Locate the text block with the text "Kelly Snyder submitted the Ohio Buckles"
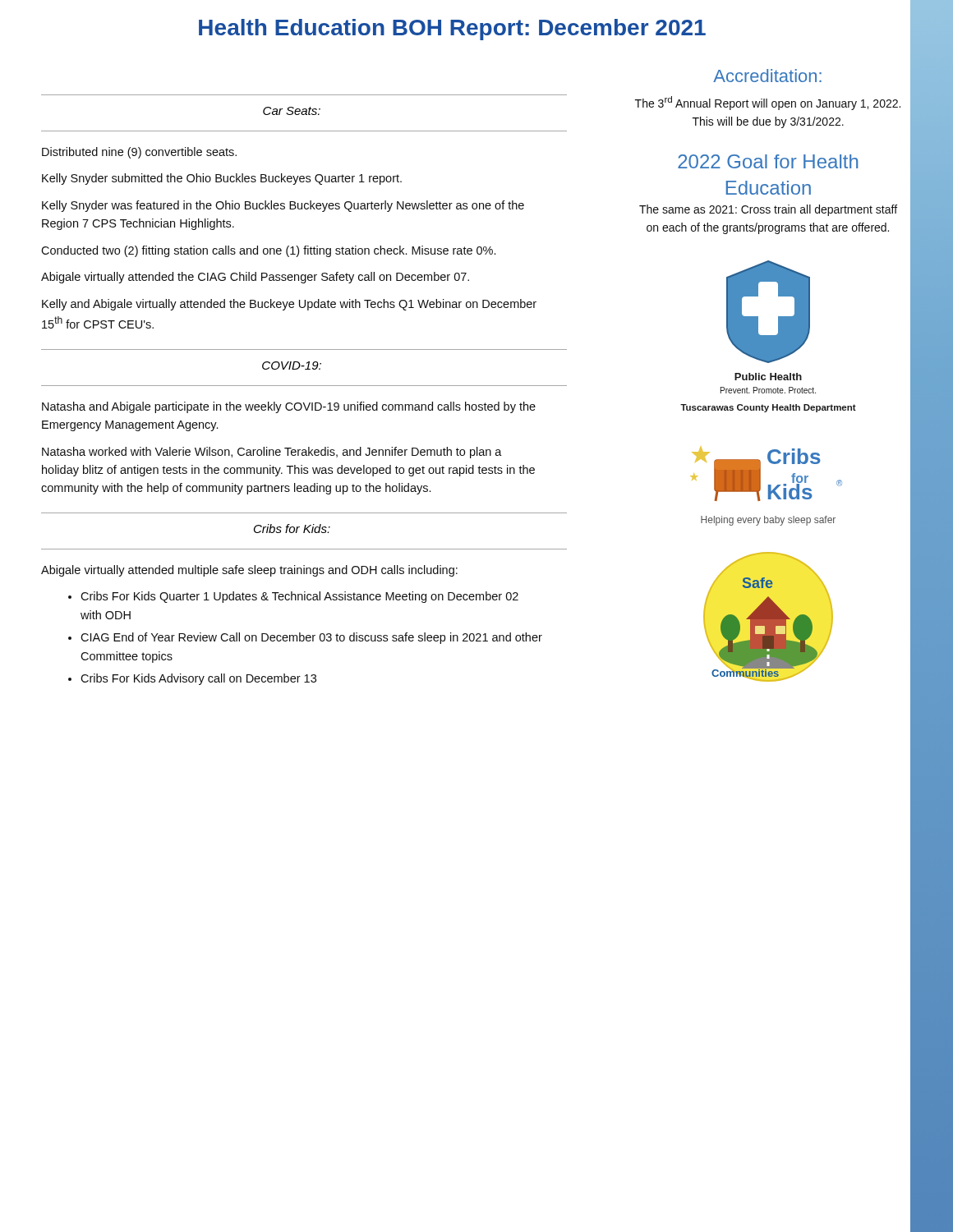The height and width of the screenshot is (1232, 953). click(x=222, y=179)
